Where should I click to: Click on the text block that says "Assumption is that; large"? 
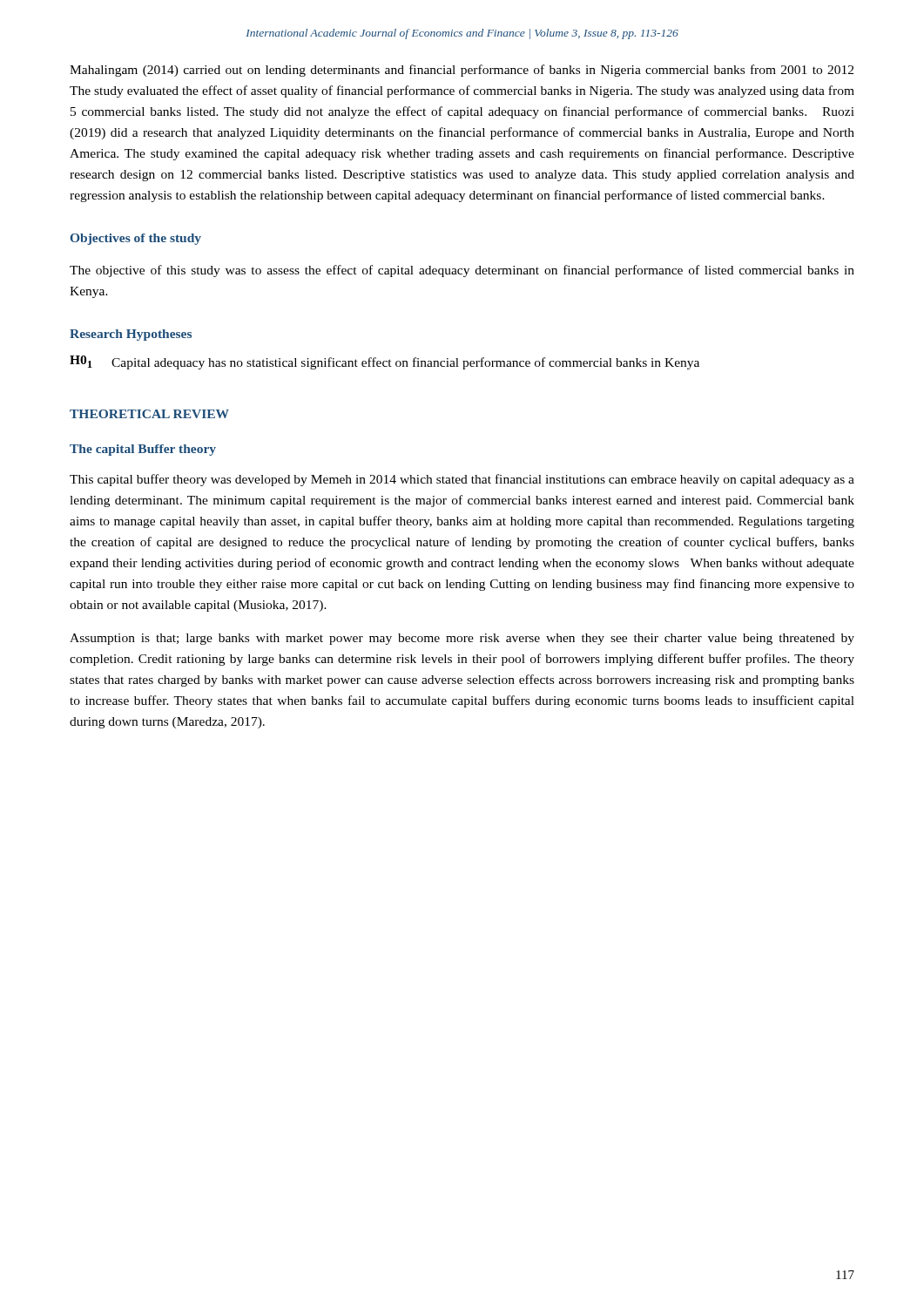tap(462, 680)
